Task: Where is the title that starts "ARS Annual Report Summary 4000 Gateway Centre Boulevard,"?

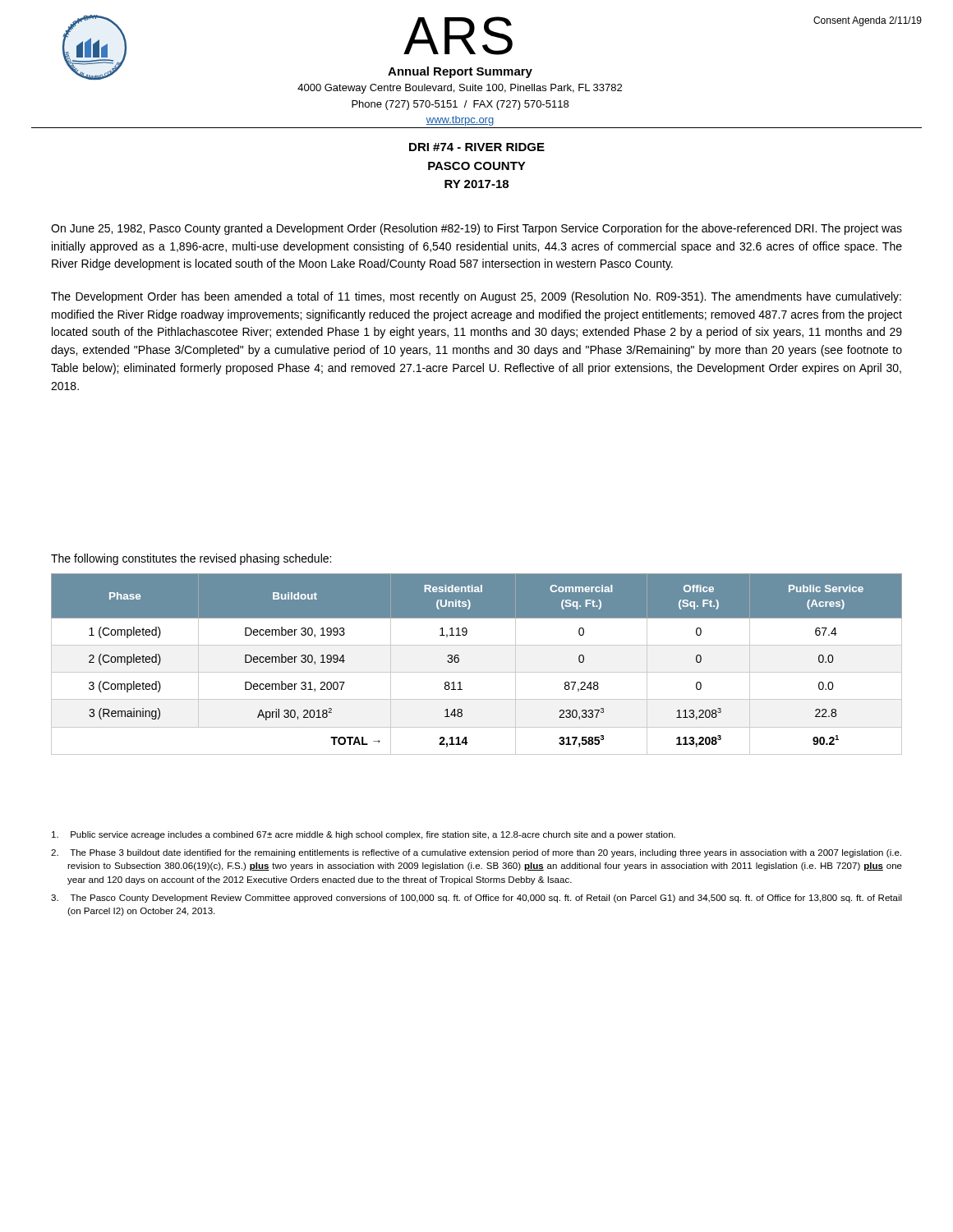Action: click(460, 69)
